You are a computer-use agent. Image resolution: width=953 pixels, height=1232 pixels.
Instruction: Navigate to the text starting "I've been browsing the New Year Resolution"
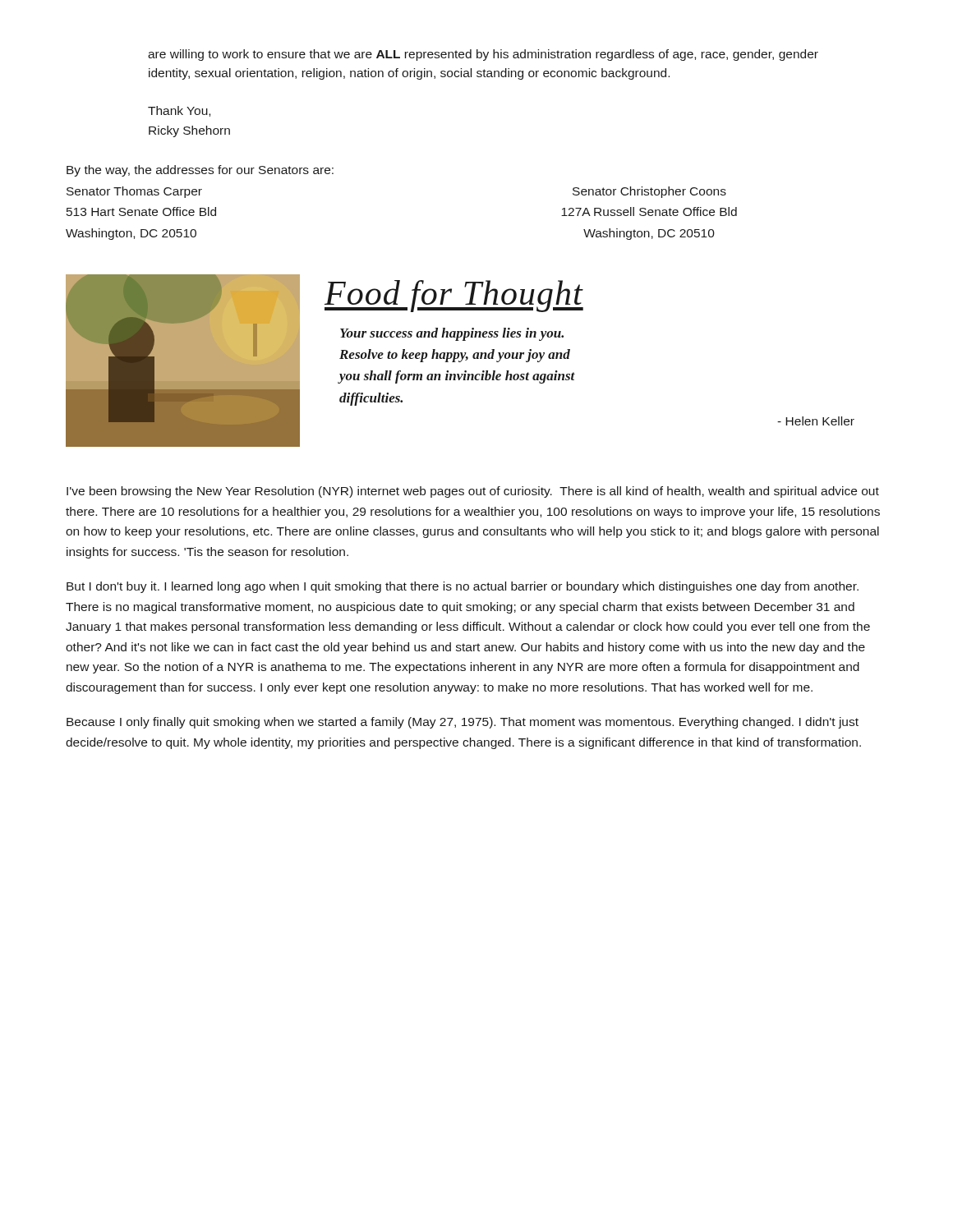pyautogui.click(x=473, y=521)
